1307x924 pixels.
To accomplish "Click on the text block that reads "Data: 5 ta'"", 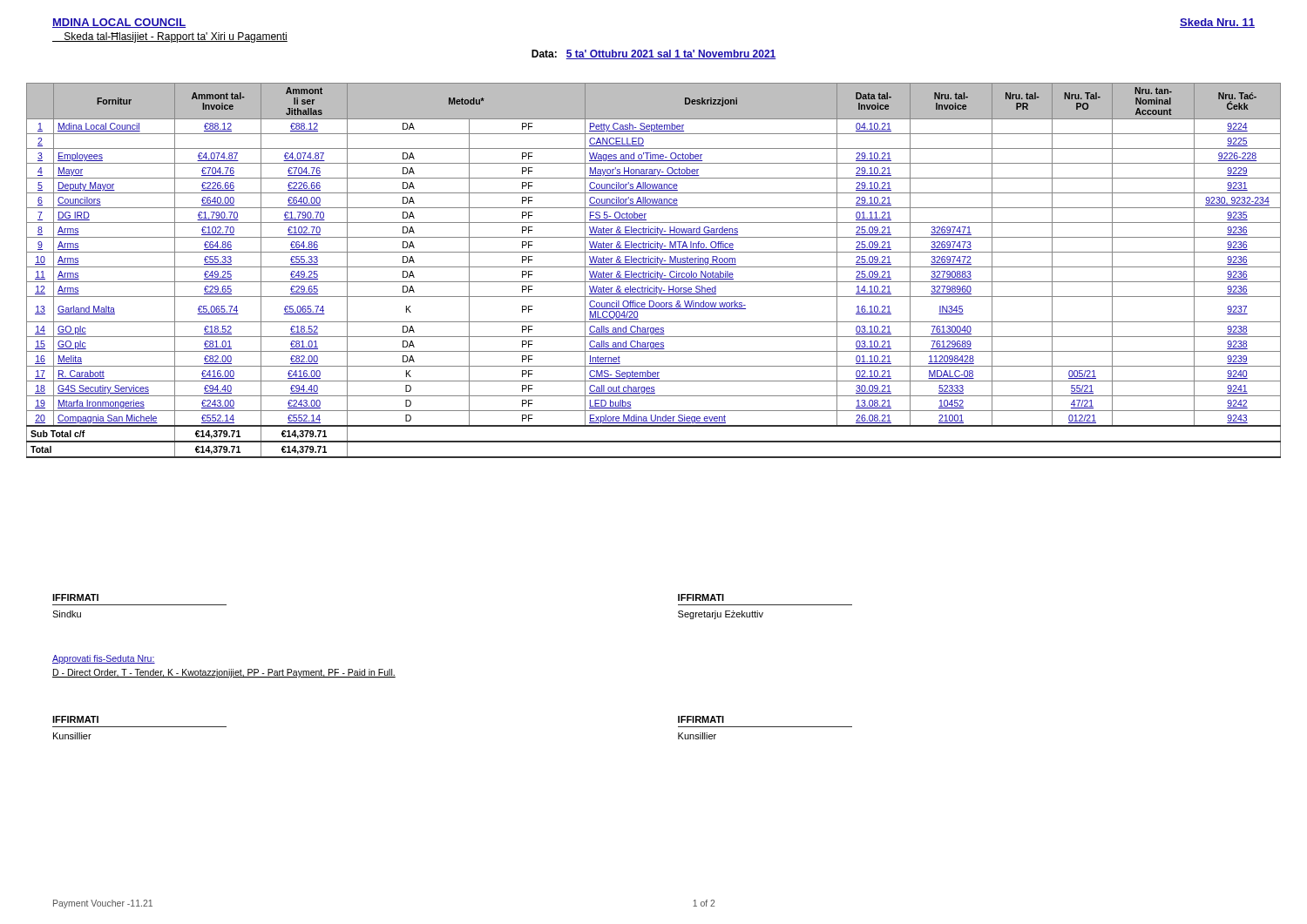I will (654, 54).
